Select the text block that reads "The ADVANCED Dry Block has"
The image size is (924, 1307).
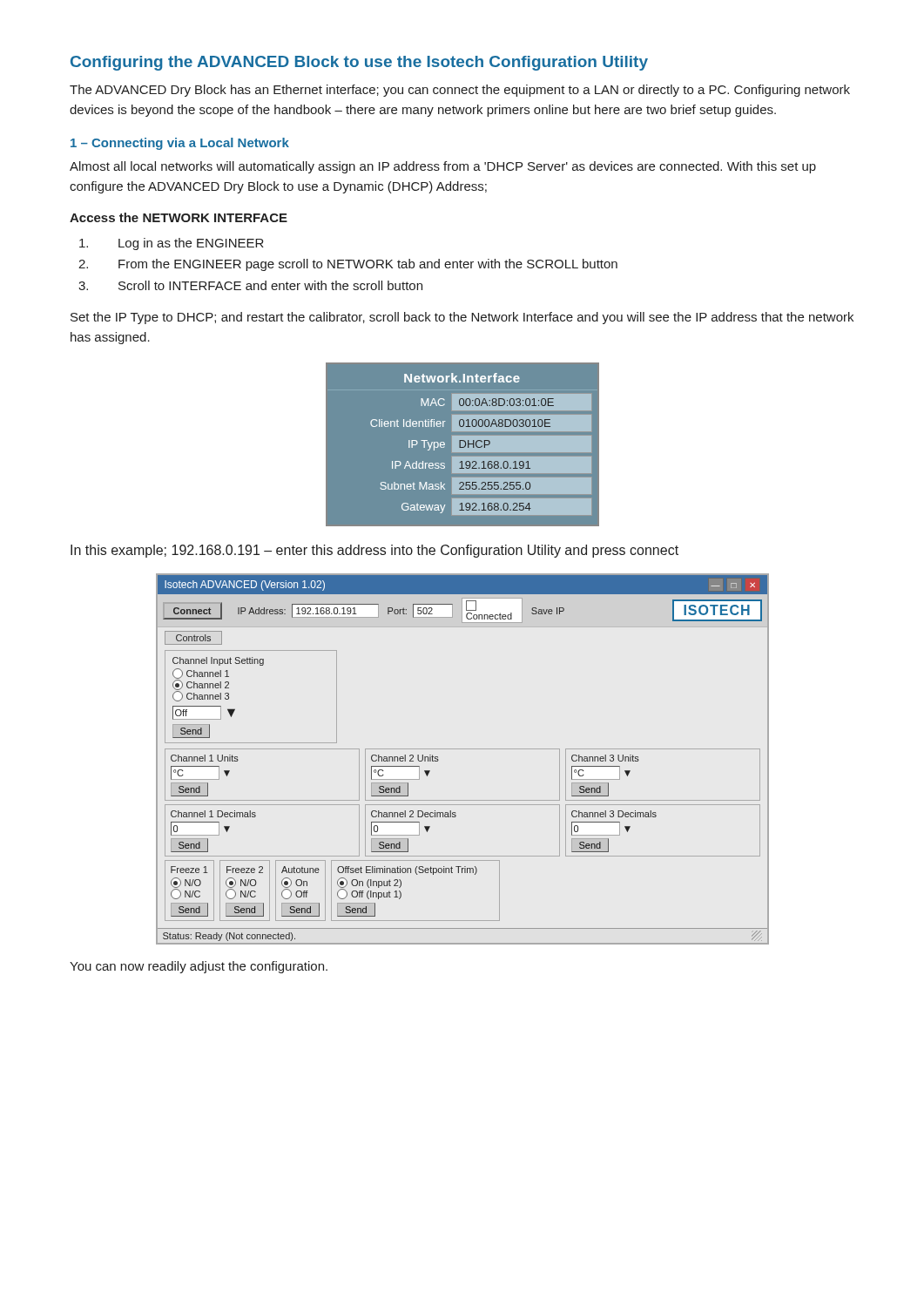click(x=462, y=100)
